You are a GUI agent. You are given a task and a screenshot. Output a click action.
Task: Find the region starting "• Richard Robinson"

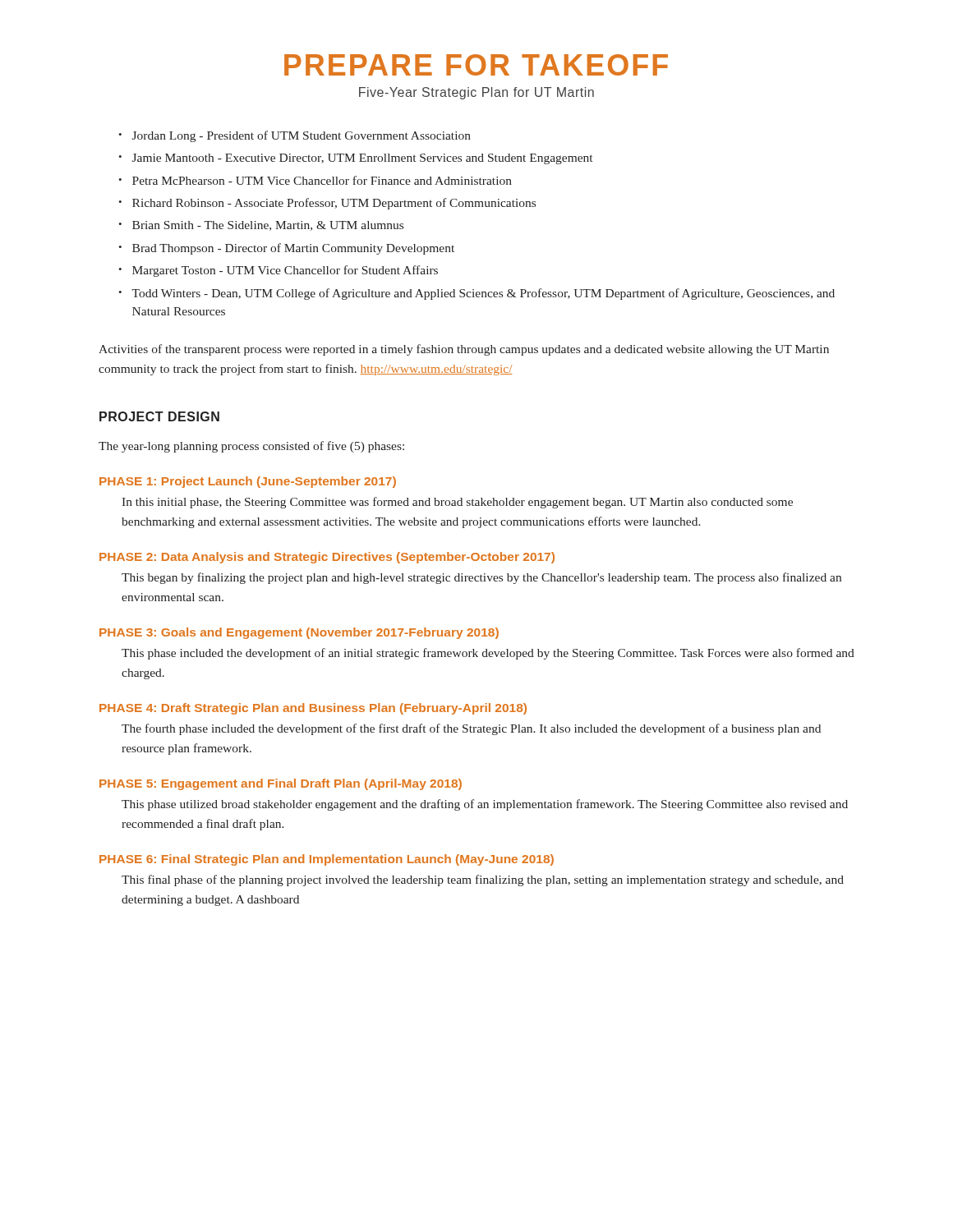click(486, 203)
